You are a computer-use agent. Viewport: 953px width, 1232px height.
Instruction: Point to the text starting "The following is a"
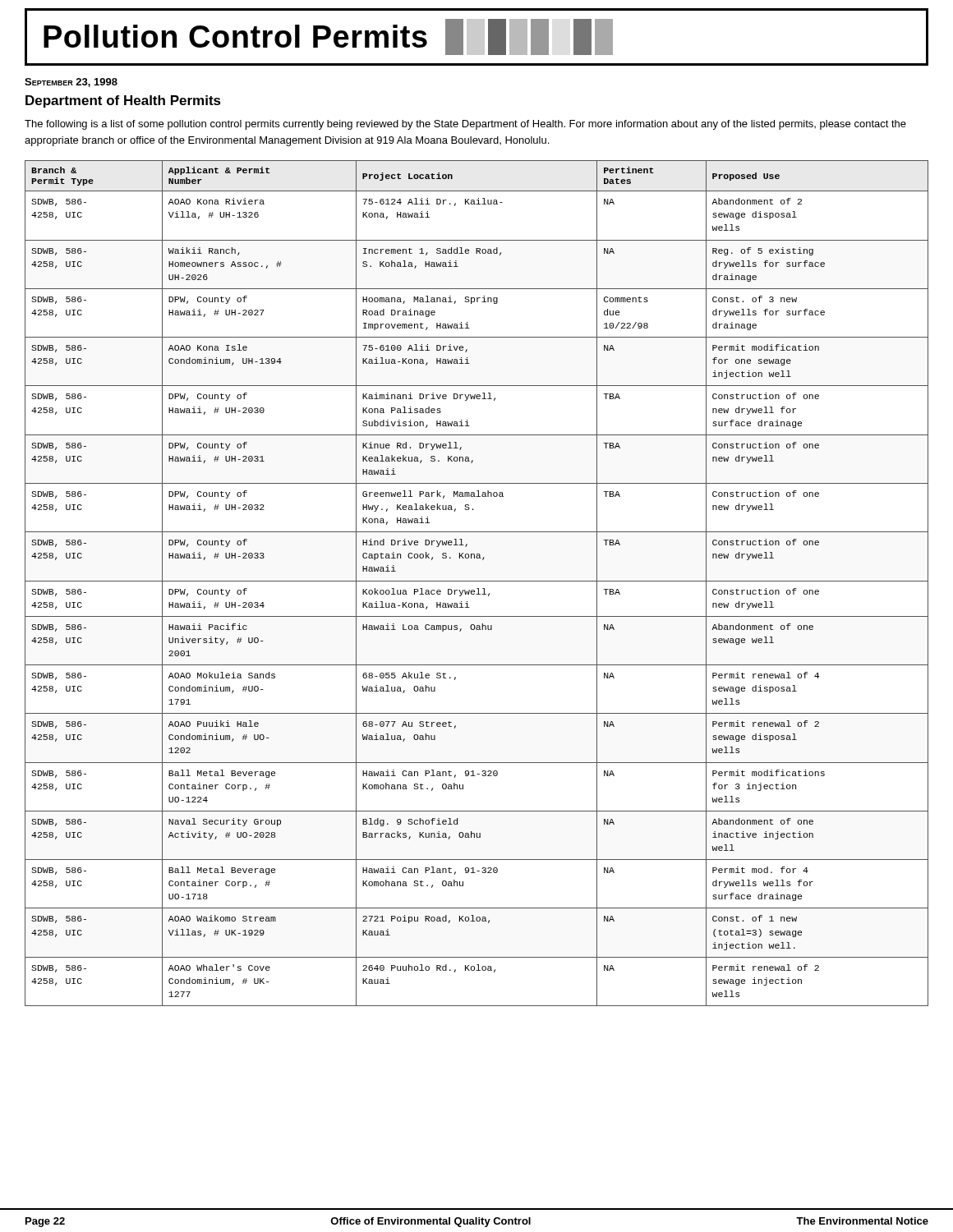465,132
